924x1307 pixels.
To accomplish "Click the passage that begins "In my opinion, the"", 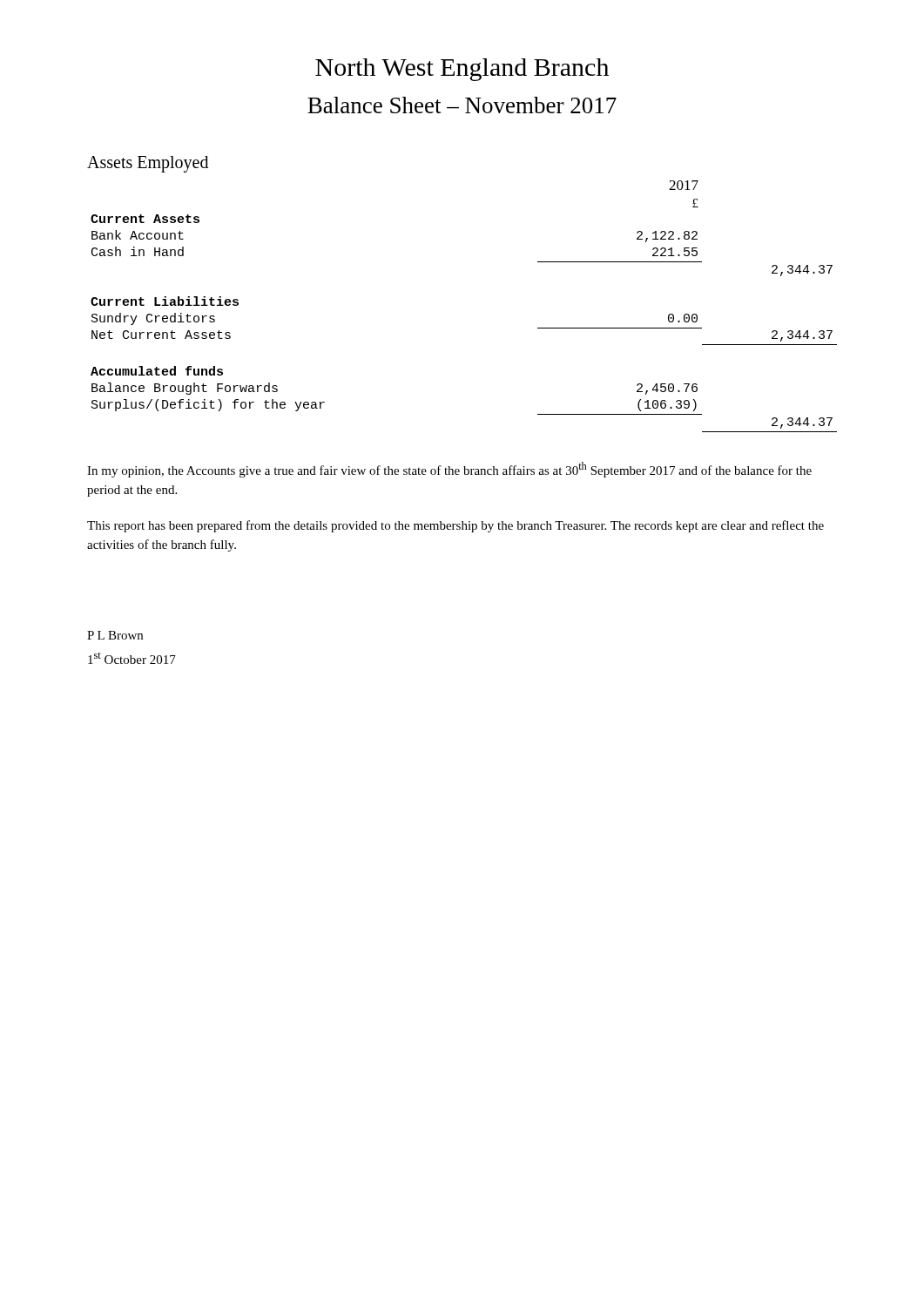I will (449, 478).
